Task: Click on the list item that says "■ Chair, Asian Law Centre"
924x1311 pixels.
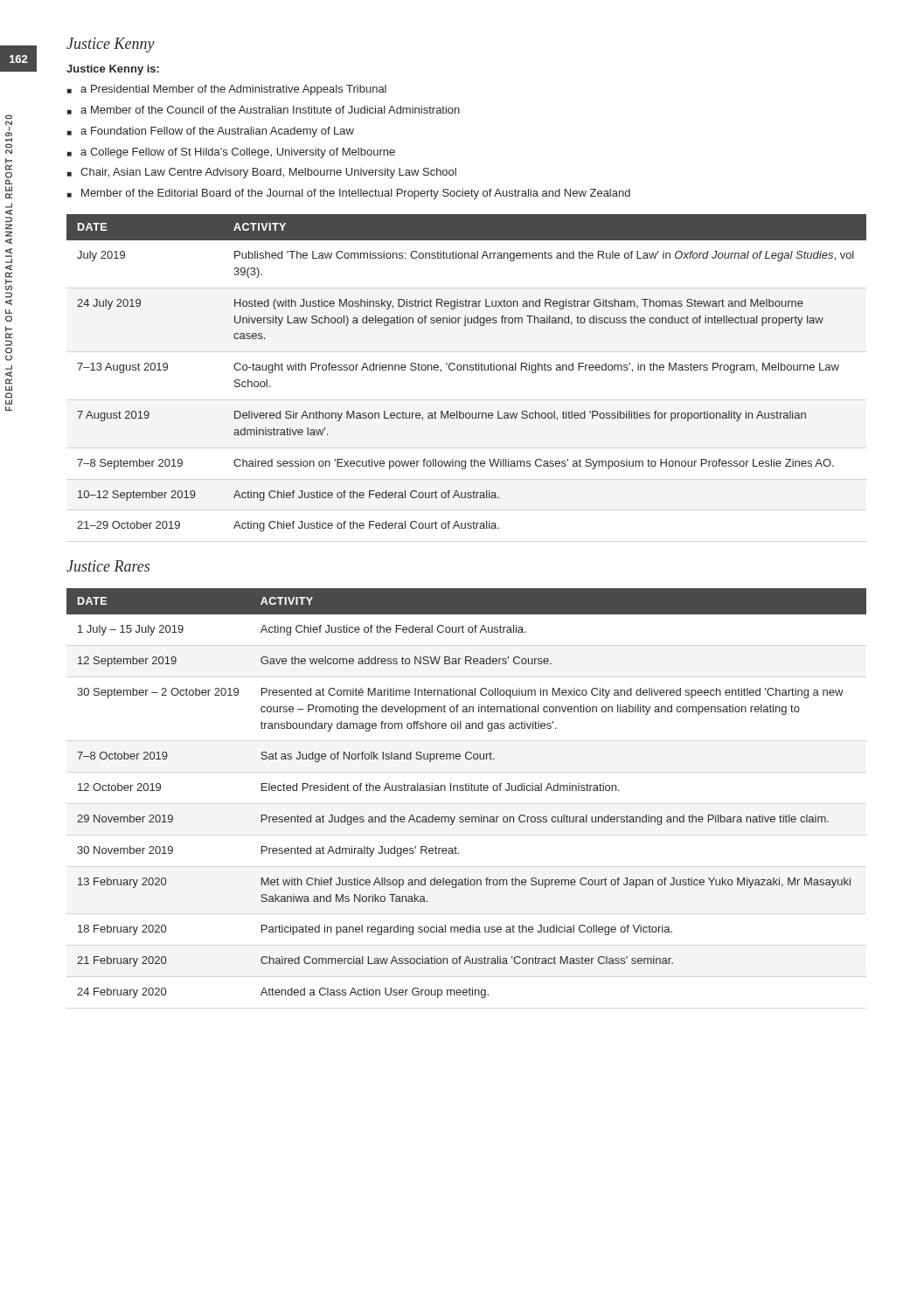Action: 262,173
